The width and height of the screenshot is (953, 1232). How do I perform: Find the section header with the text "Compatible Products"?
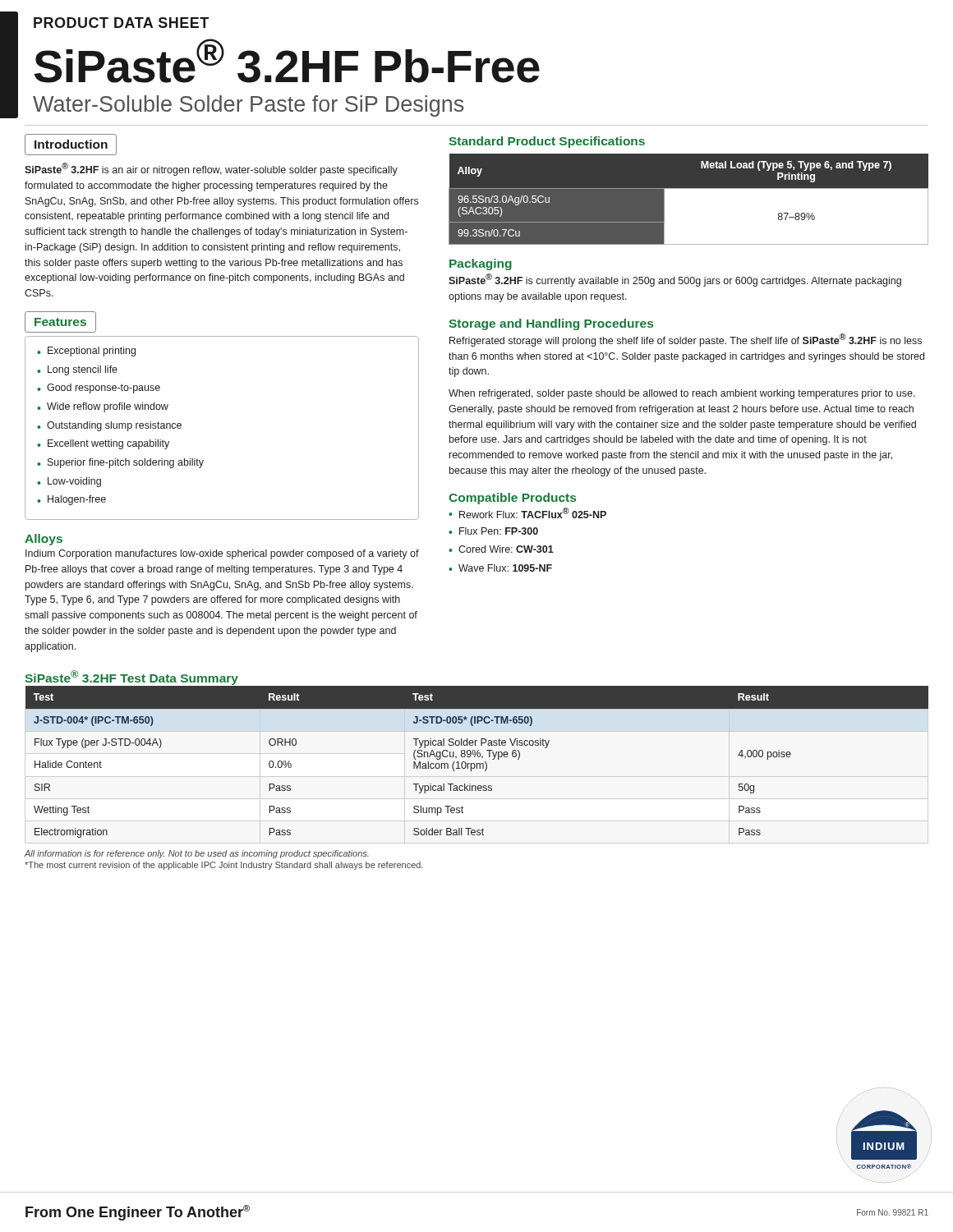point(513,497)
